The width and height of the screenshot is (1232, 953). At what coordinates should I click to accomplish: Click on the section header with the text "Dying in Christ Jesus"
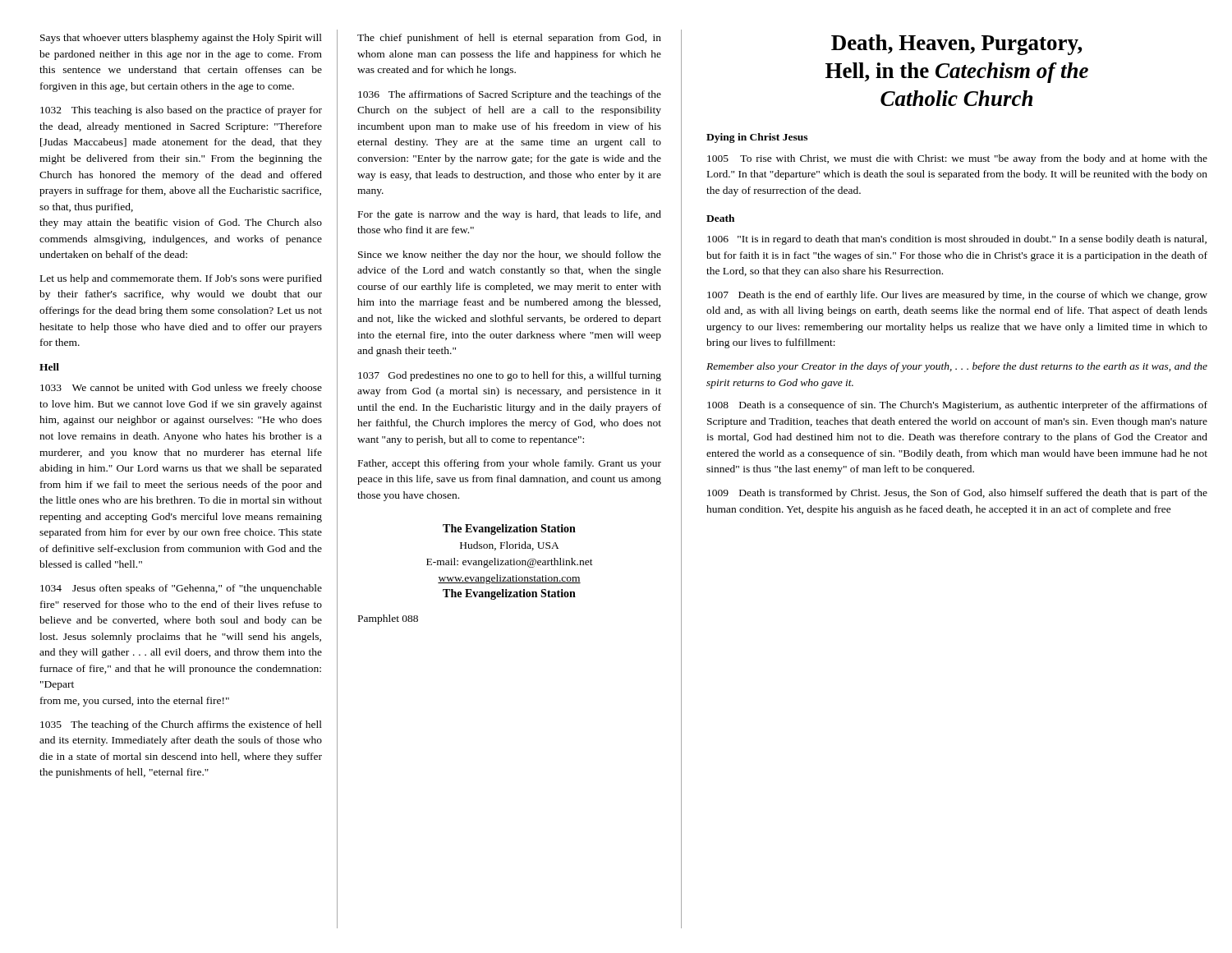[757, 137]
